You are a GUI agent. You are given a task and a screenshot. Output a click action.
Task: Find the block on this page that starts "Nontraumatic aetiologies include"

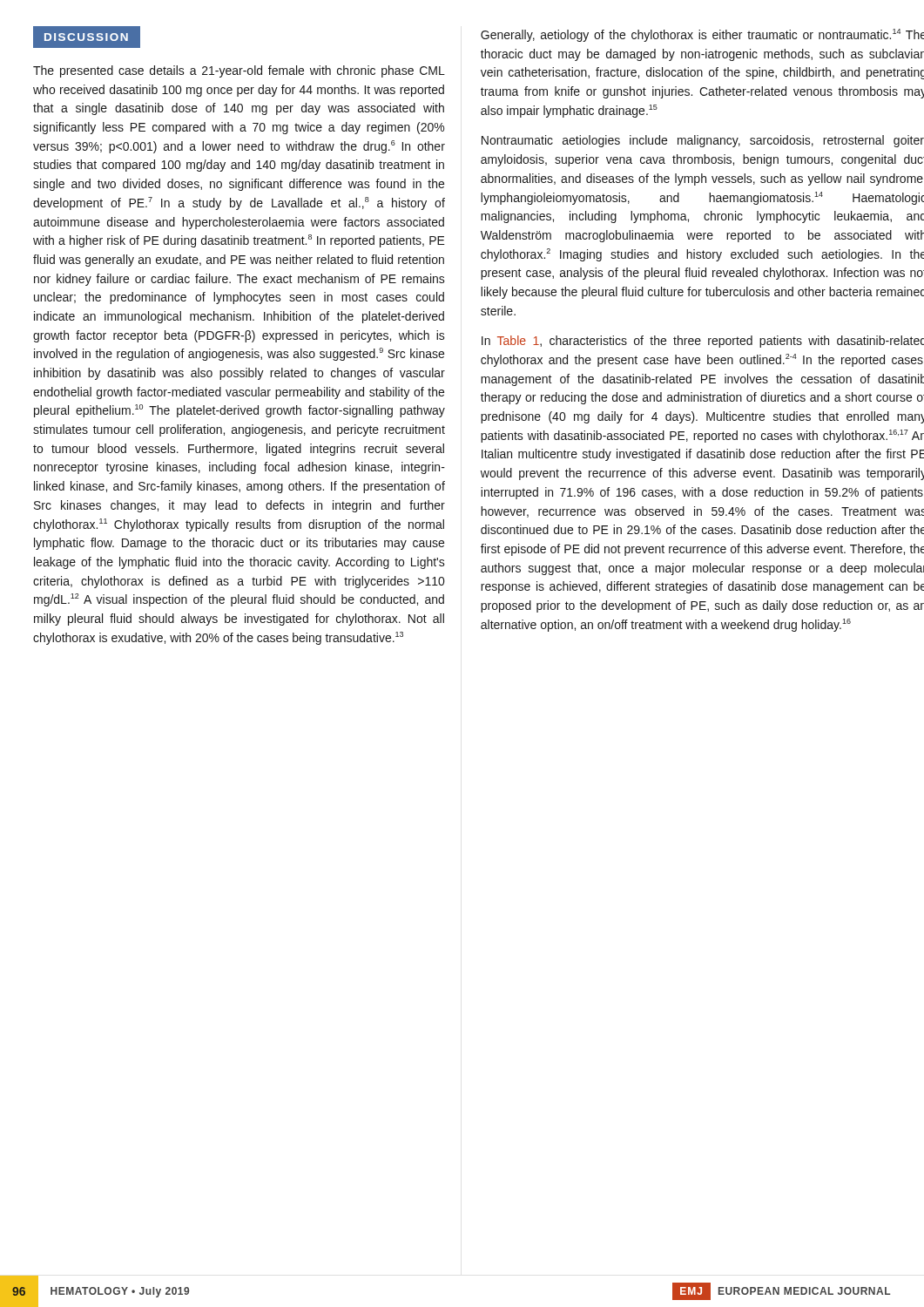coord(702,226)
